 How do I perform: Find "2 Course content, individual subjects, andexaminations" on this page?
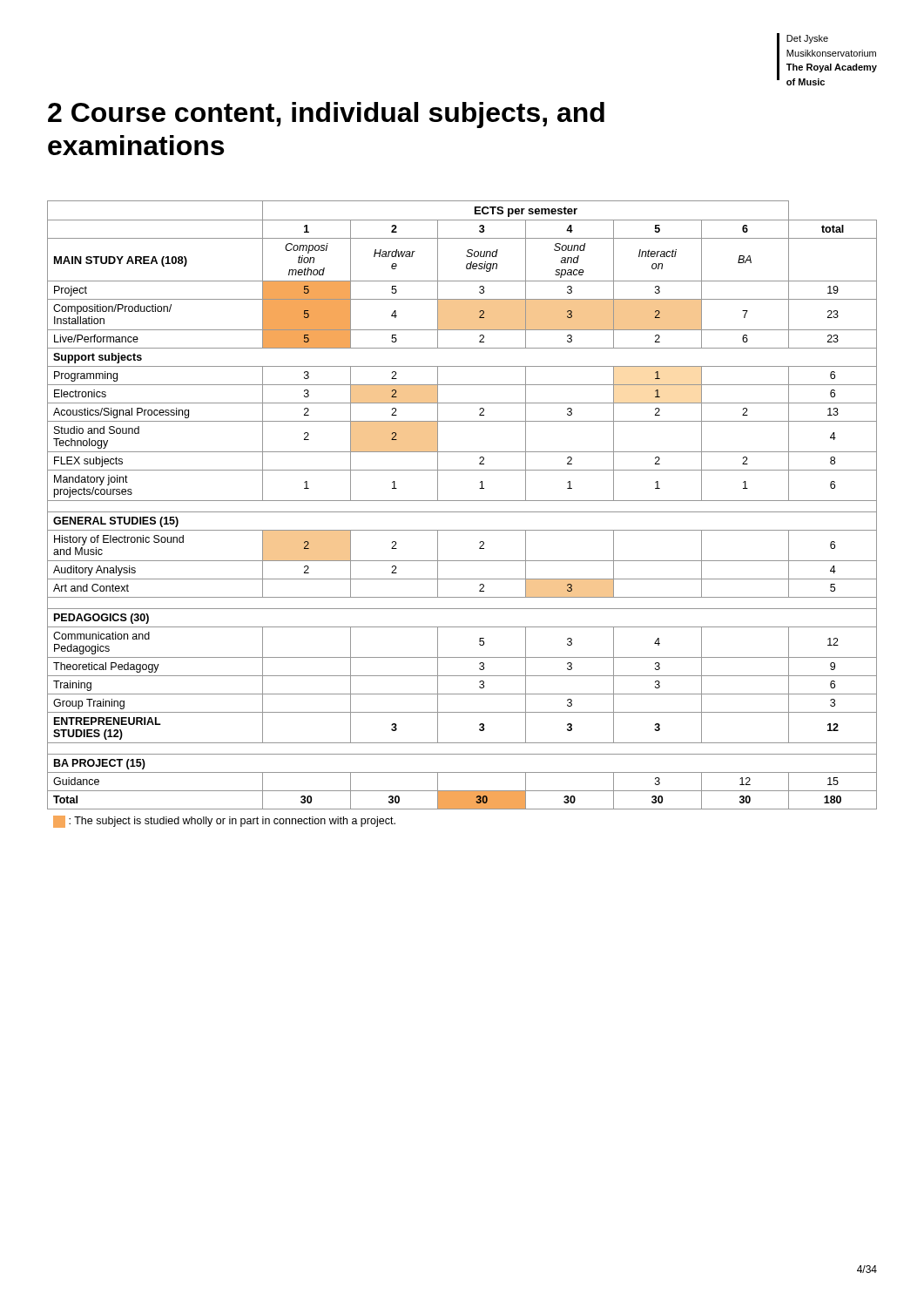462,129
